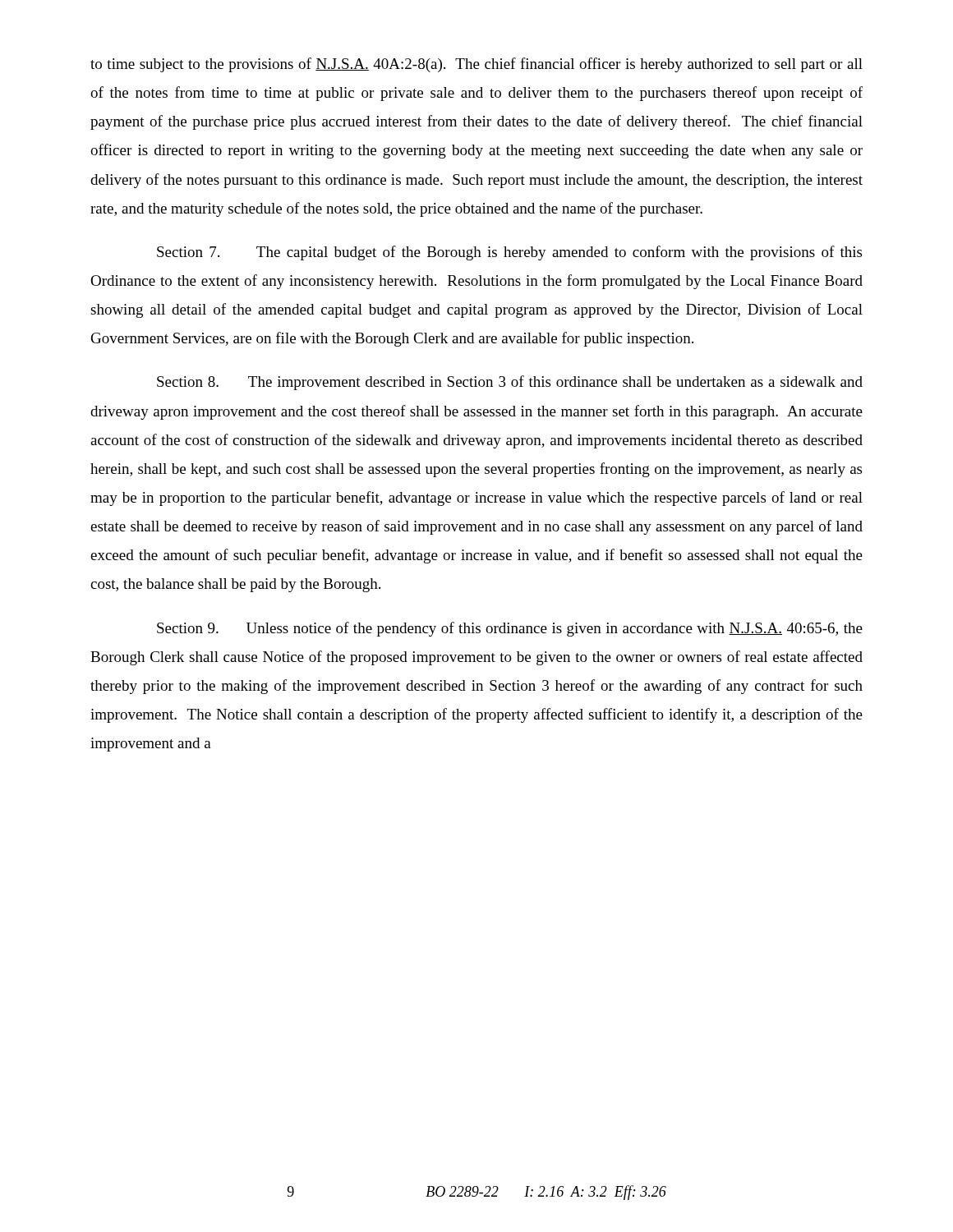
Task: Point to the block beginning "to time subject to the"
Action: (x=476, y=136)
